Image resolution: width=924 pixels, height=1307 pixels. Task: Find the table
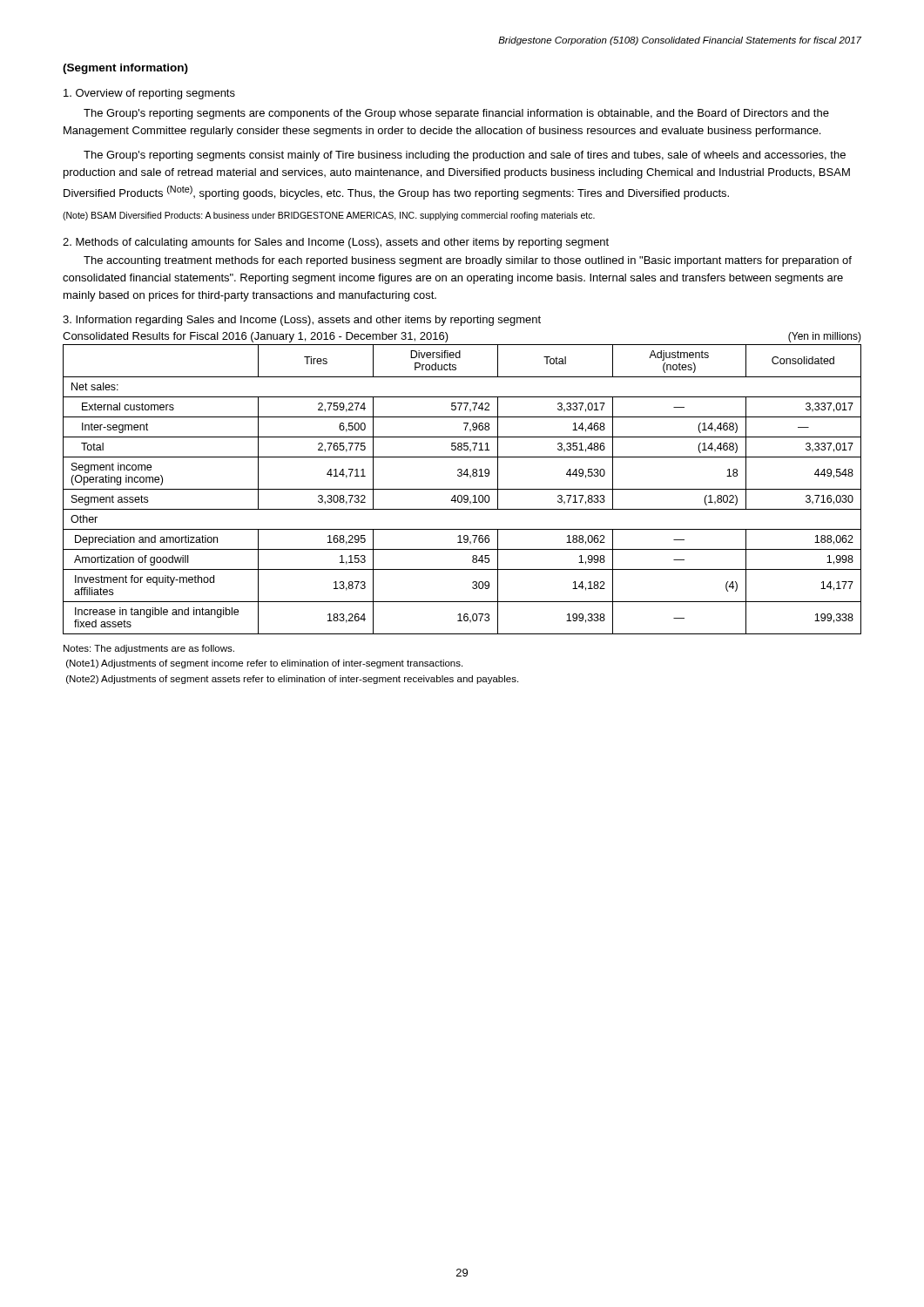pos(462,489)
